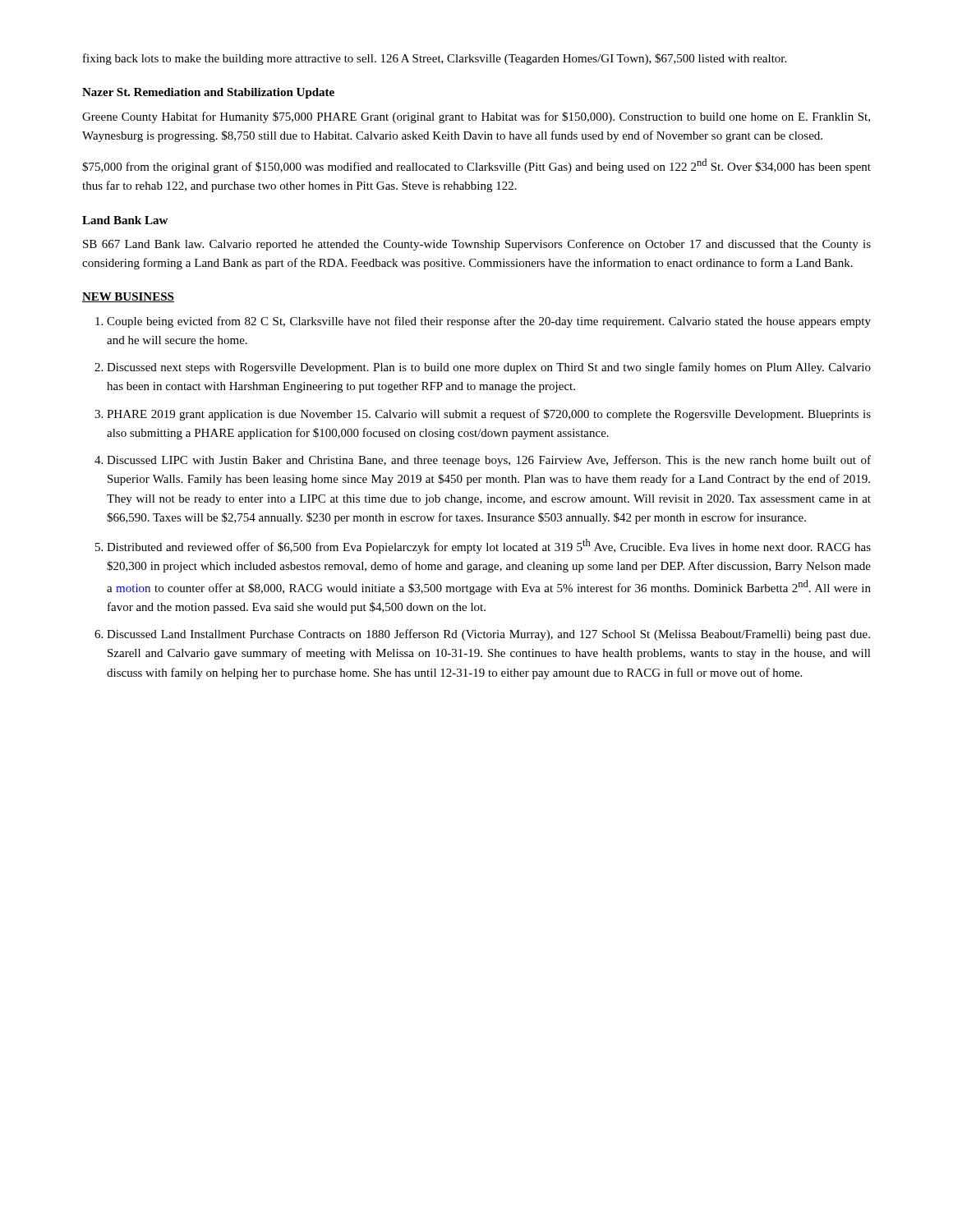Click the passage that begins "Discussed Land Installment"

tap(489, 654)
